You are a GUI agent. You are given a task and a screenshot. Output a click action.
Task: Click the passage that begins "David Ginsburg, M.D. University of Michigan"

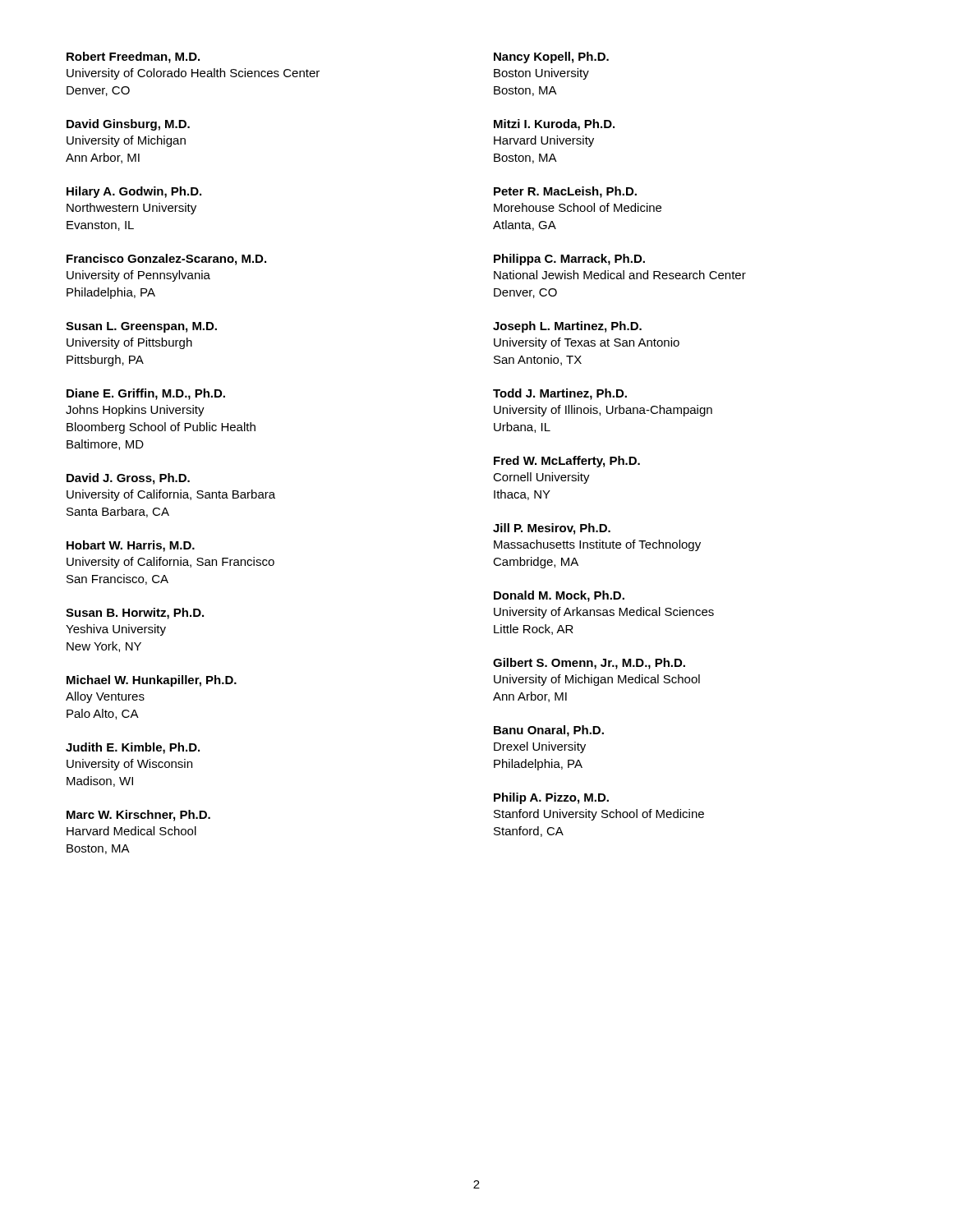point(128,125)
